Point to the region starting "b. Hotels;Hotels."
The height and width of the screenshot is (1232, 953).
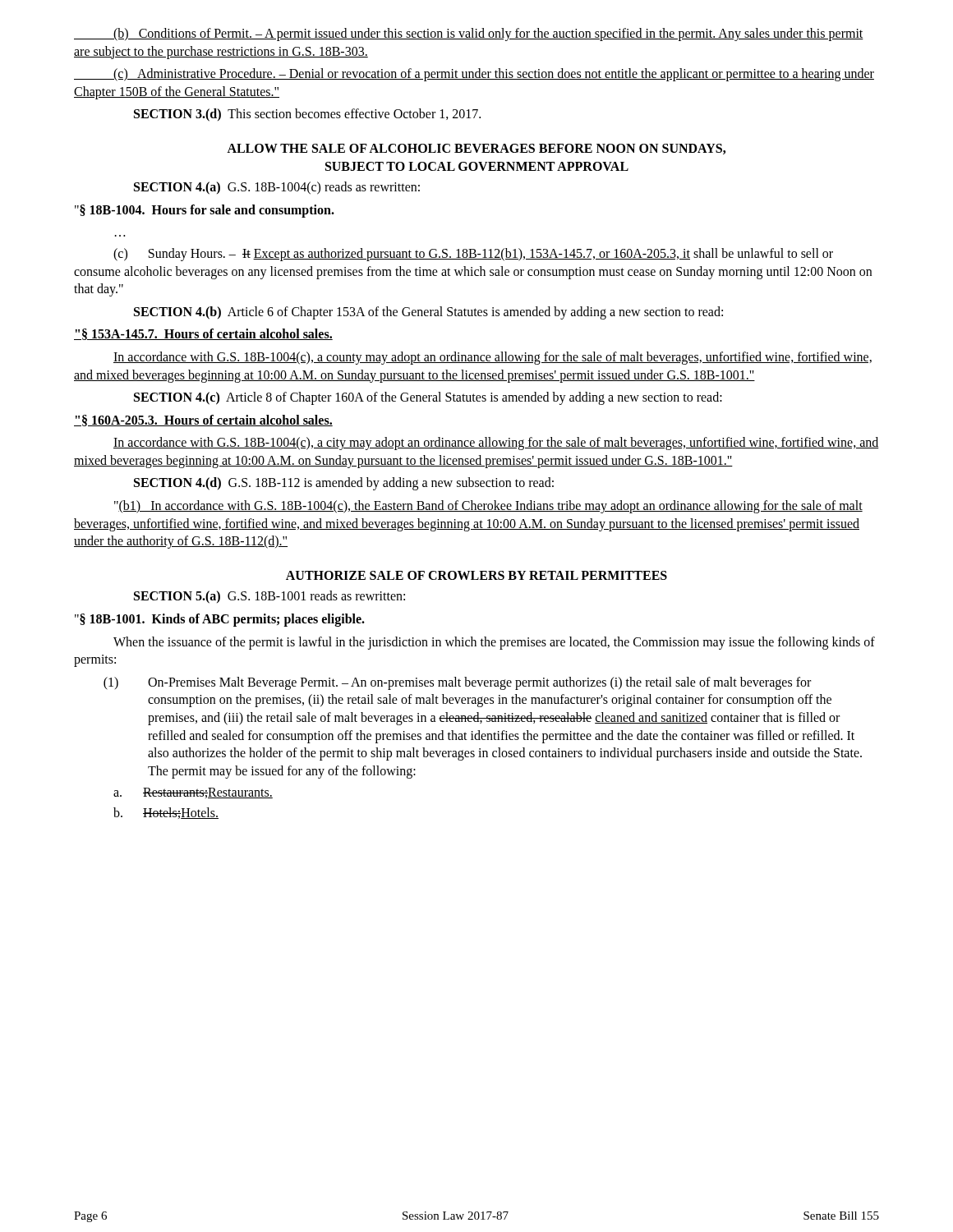point(166,813)
